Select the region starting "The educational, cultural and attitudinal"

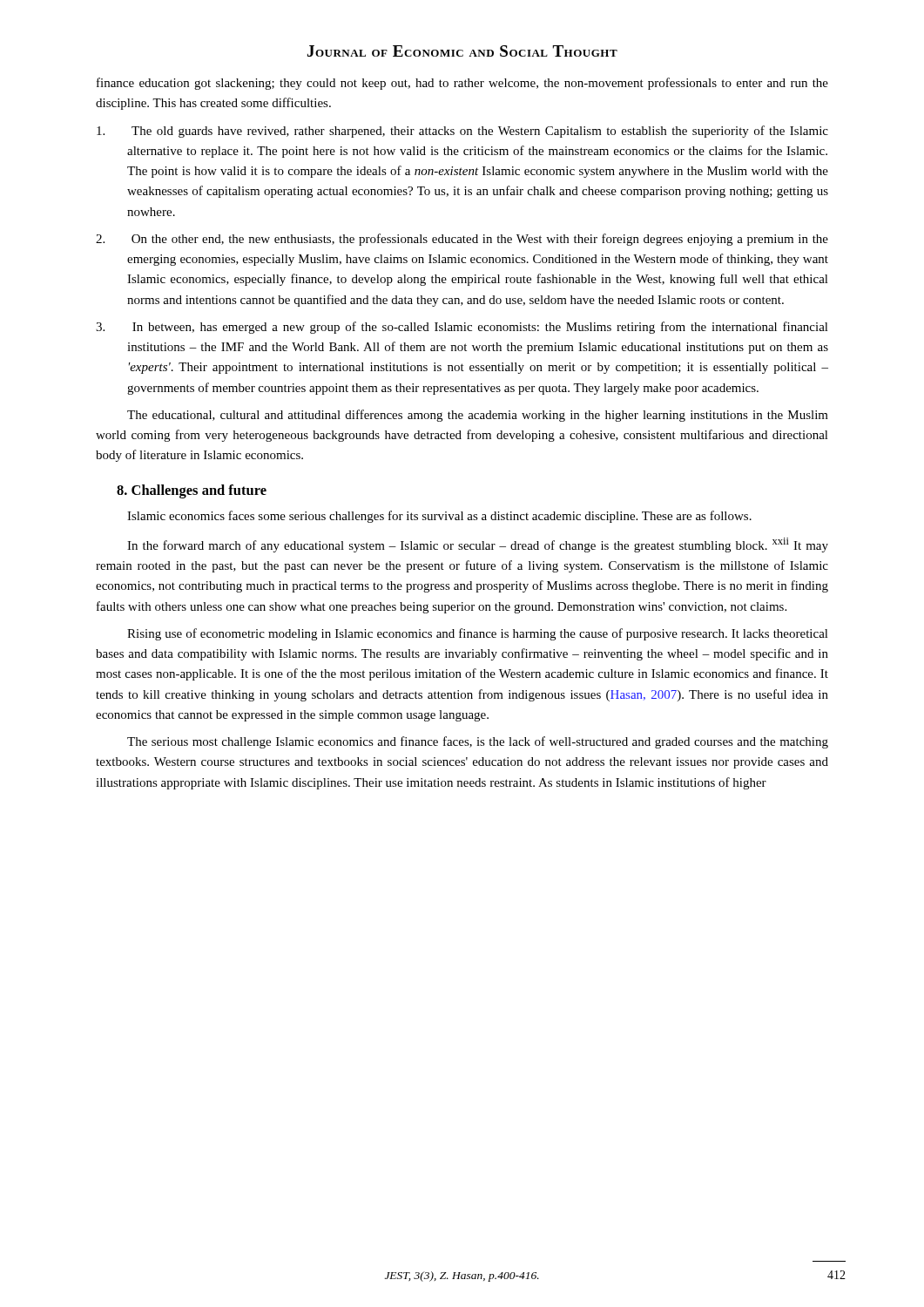tap(462, 435)
